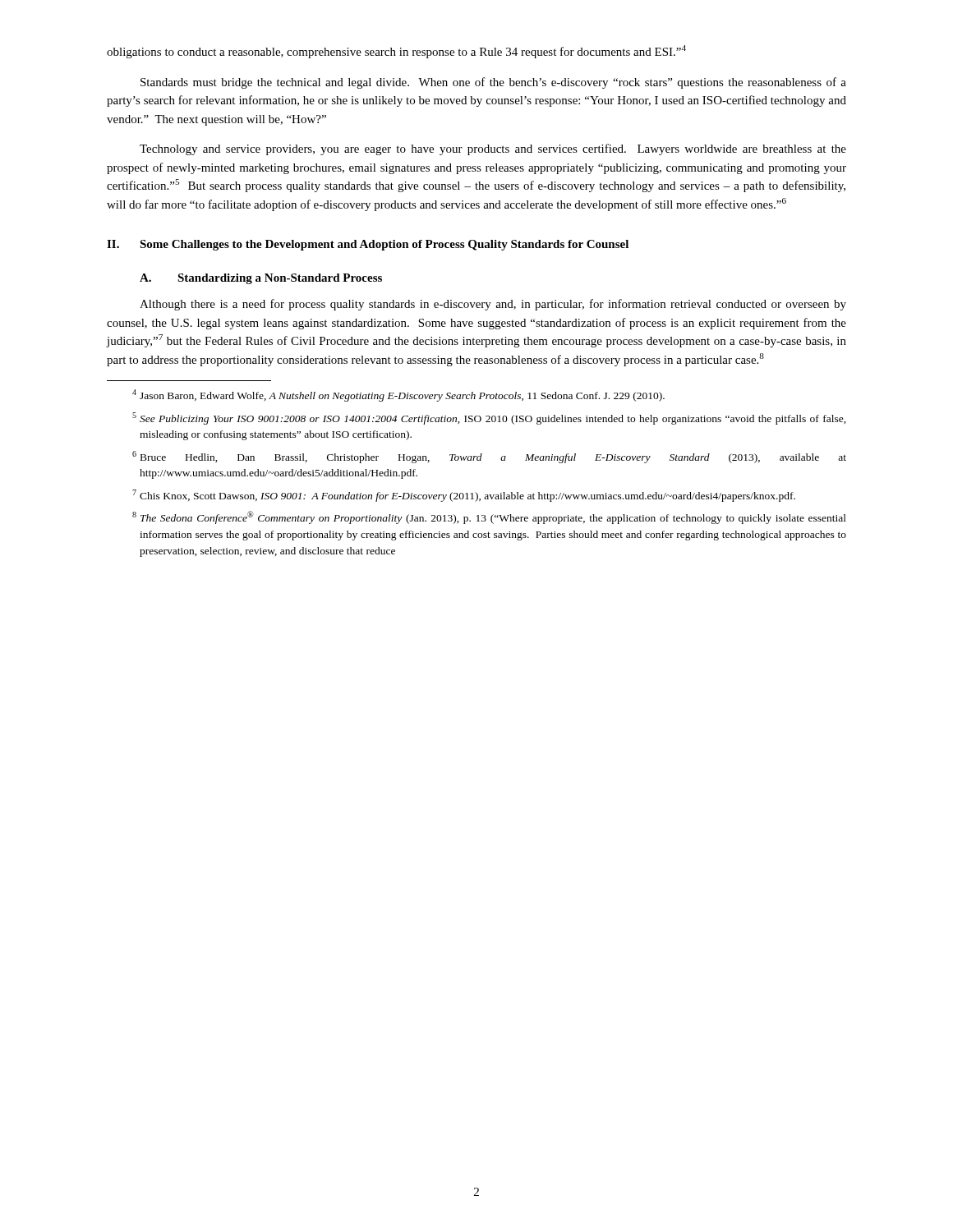The width and height of the screenshot is (953, 1232).
Task: Locate the text block containing "Technology and service providers,"
Action: [x=476, y=176]
